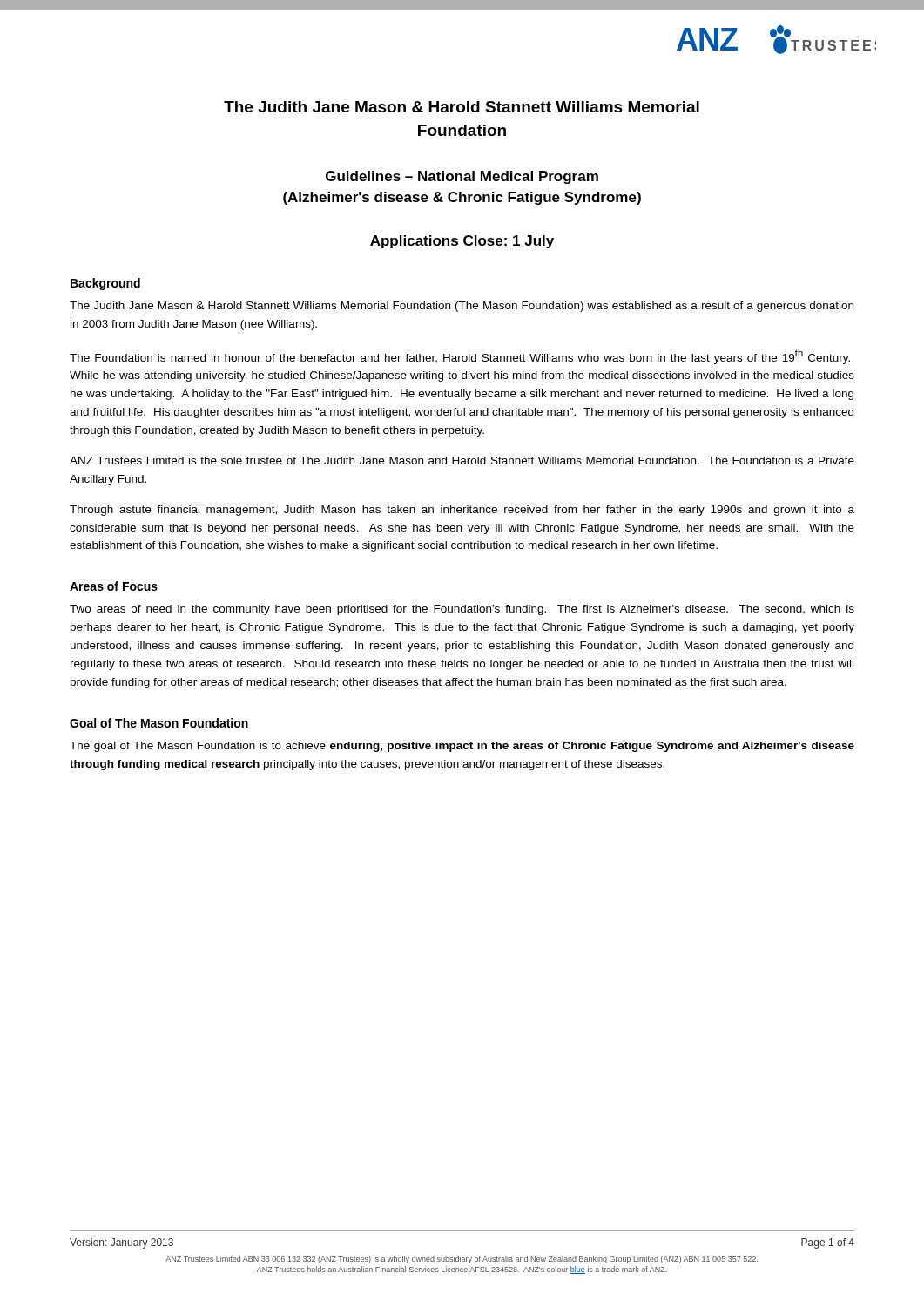Find the section header containing "Guidelines – National Medical Program(Alzheimer's disease"
The height and width of the screenshot is (1307, 924).
[x=462, y=187]
